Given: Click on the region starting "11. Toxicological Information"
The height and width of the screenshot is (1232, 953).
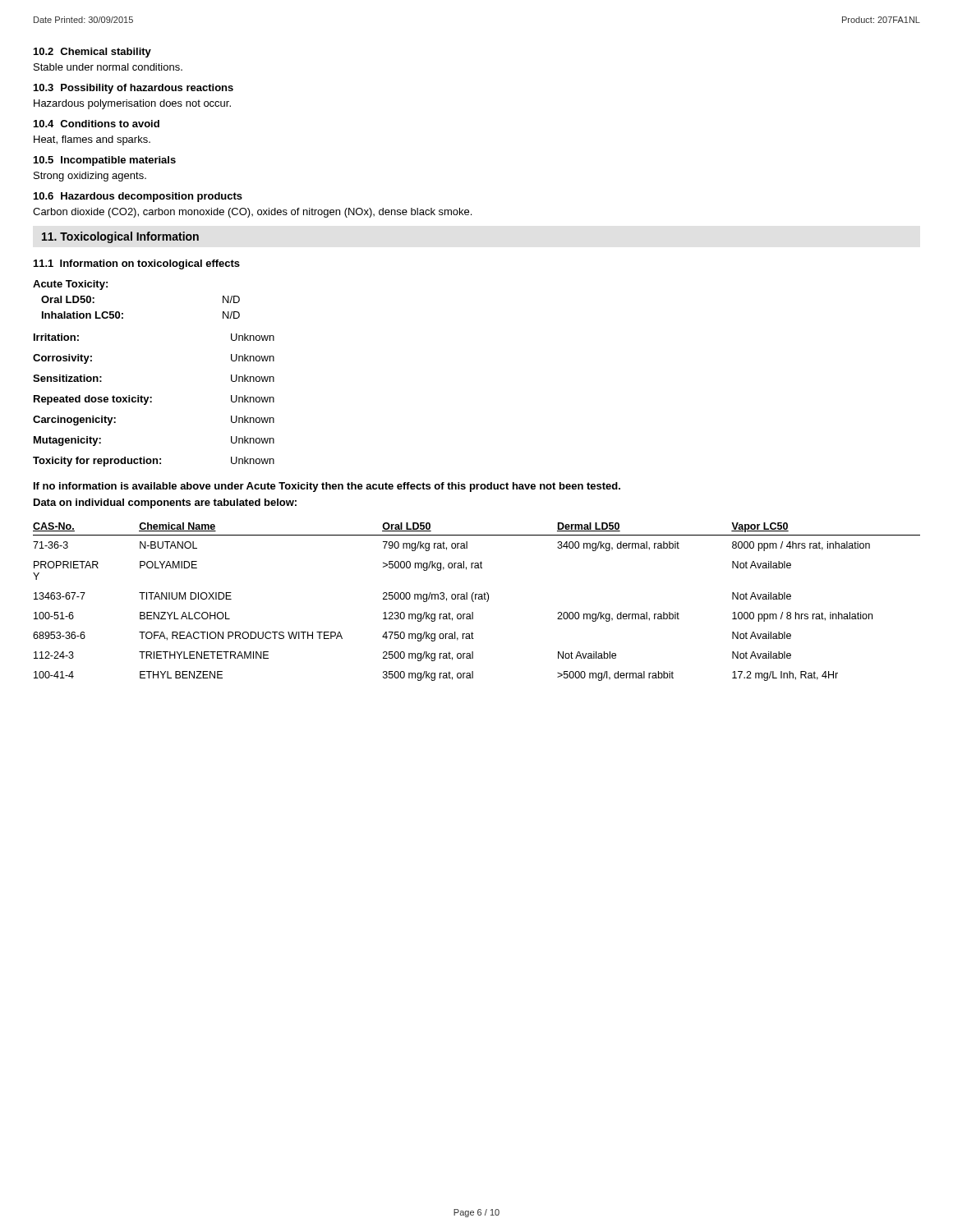Looking at the screenshot, I should [120, 237].
